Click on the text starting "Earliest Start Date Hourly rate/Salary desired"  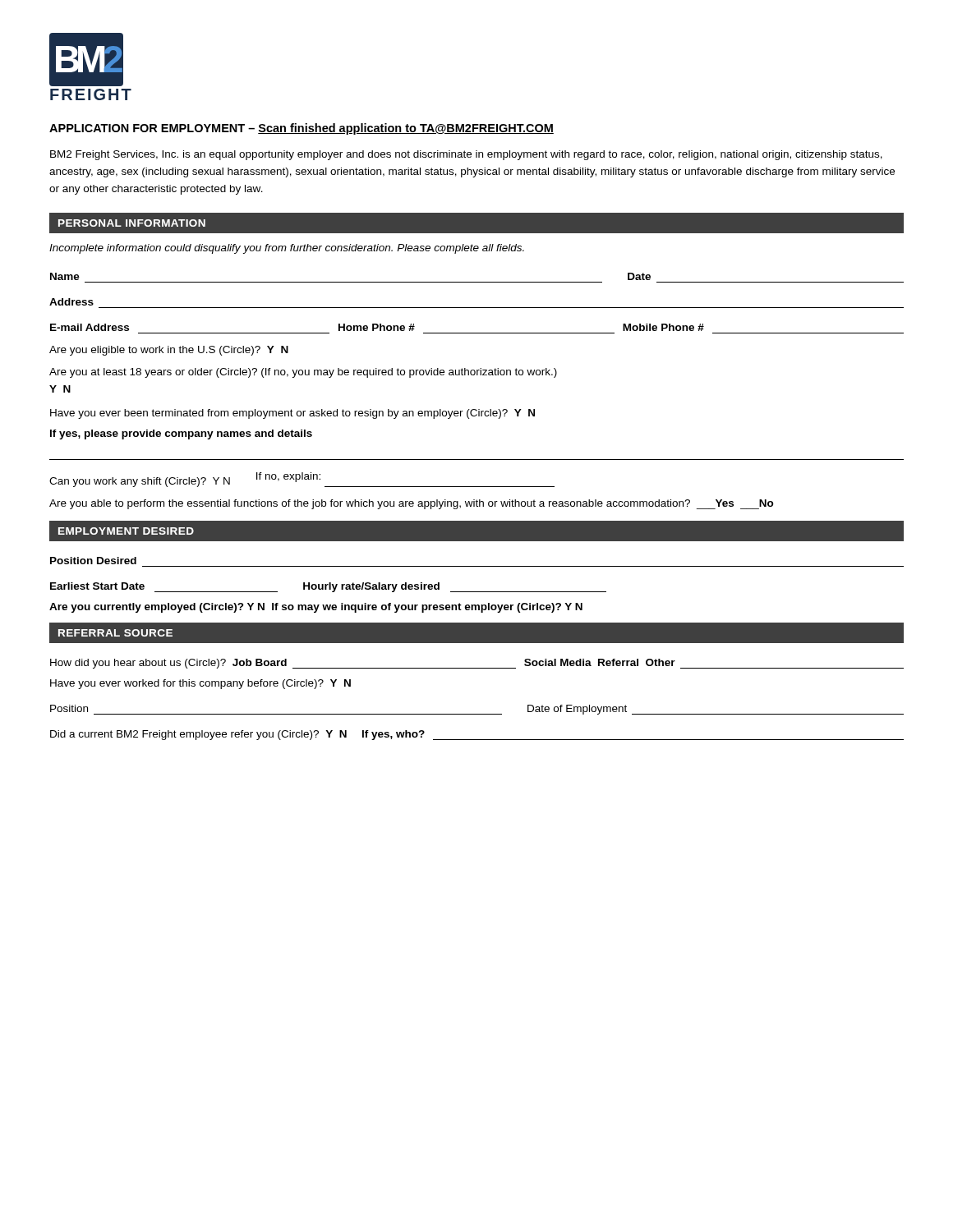tap(328, 583)
